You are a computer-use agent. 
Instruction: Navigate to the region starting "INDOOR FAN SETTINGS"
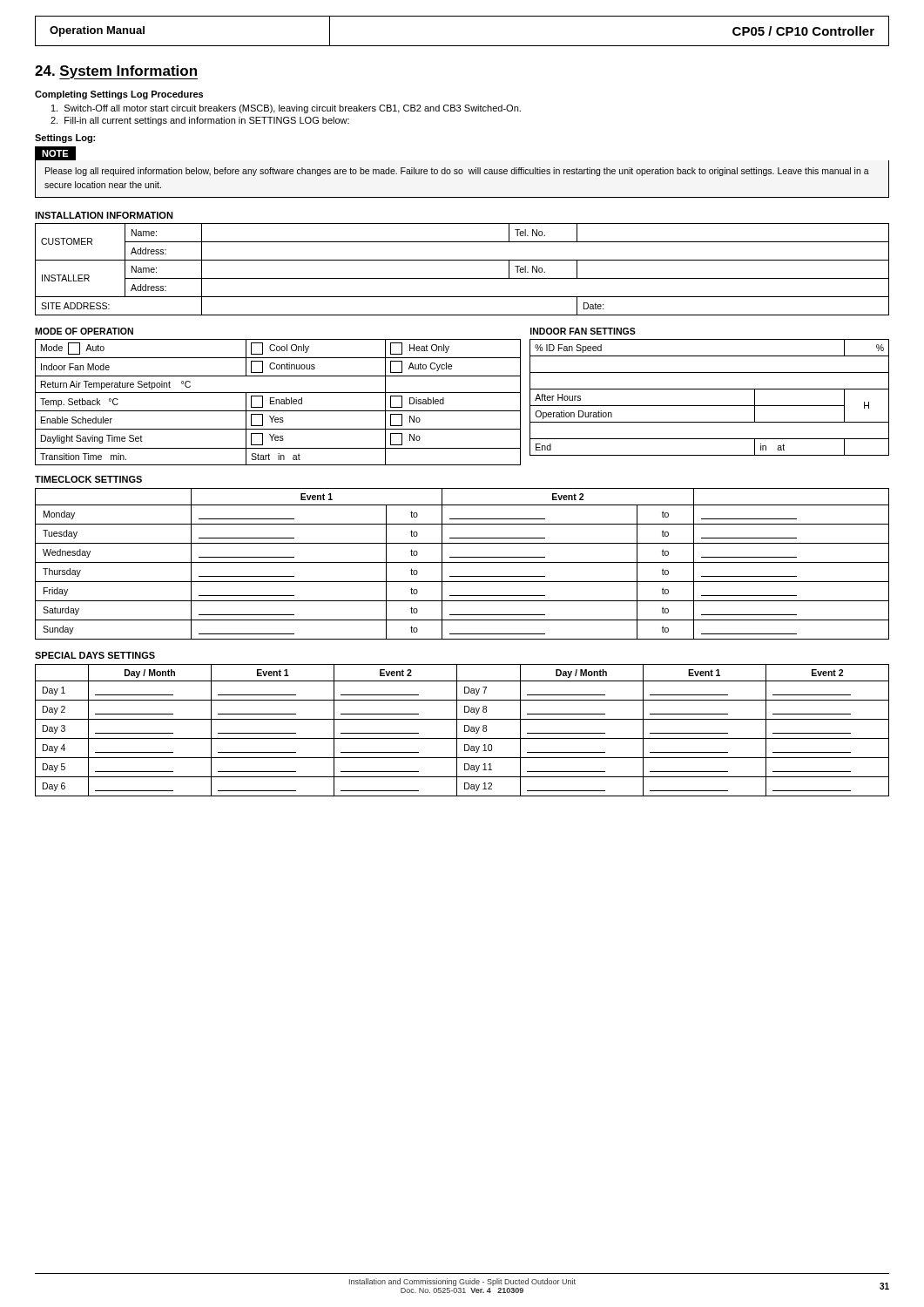coord(583,331)
